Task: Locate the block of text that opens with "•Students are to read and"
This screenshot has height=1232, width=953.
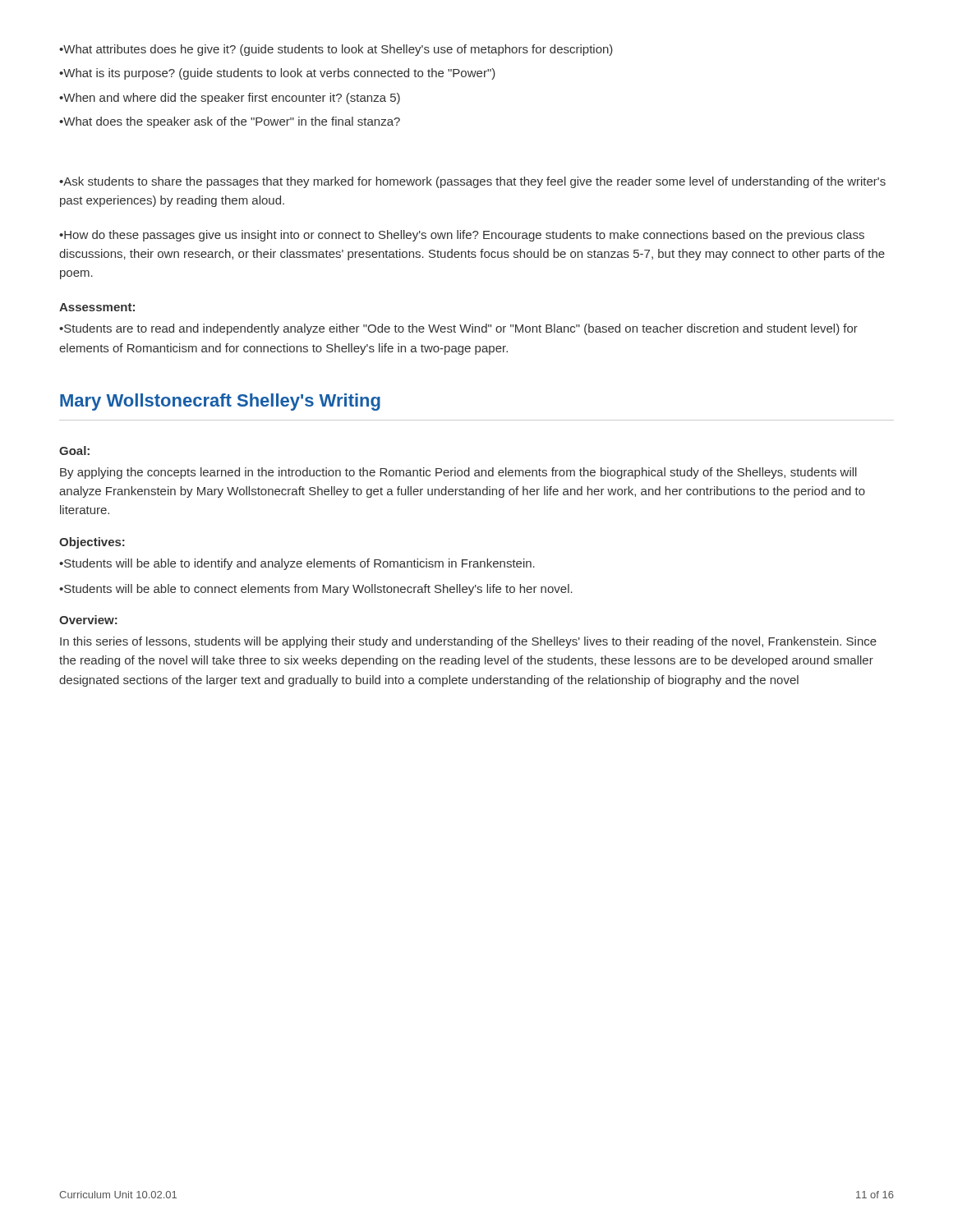Action: click(458, 338)
